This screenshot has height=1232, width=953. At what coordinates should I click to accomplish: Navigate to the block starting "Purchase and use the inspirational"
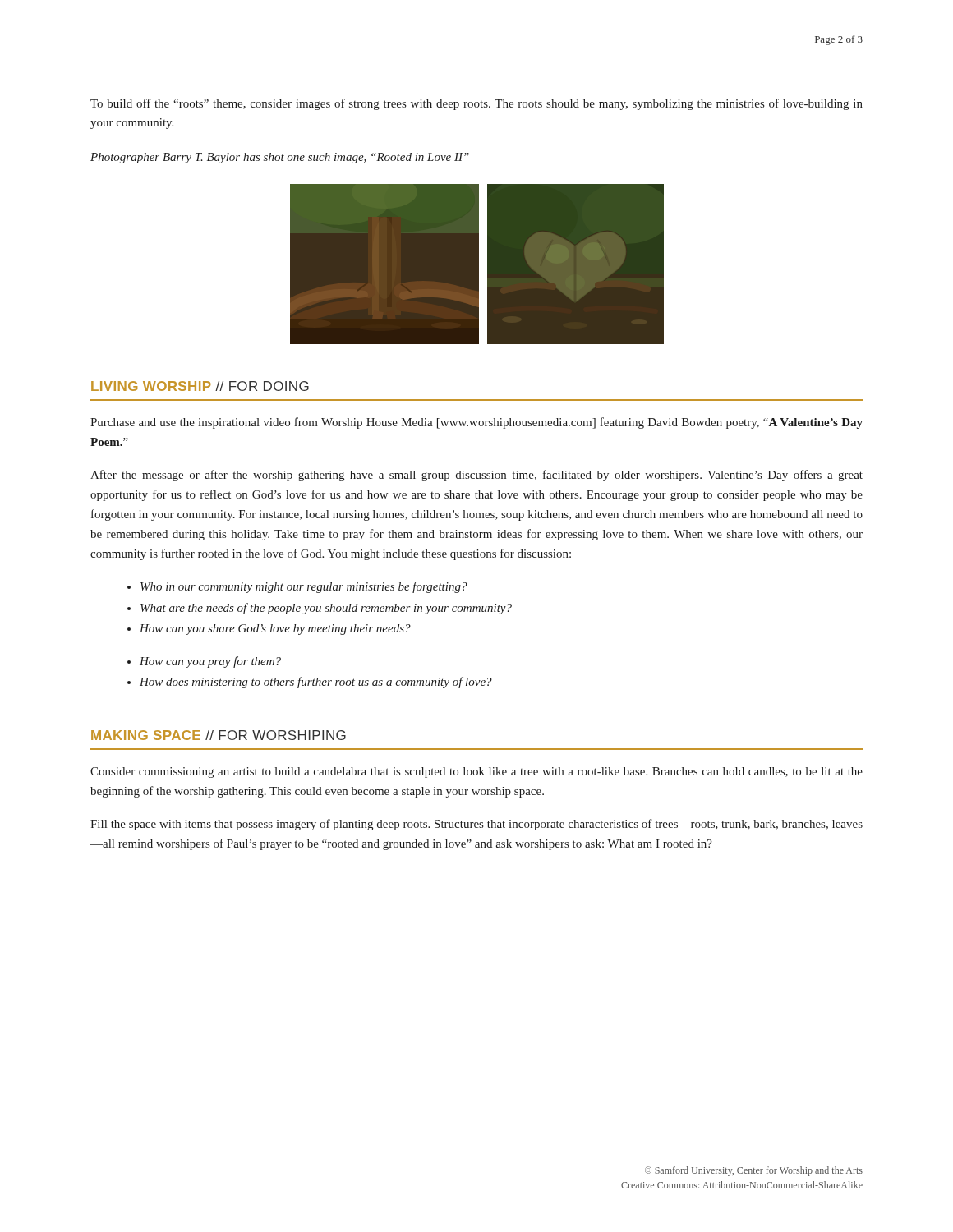pos(476,432)
